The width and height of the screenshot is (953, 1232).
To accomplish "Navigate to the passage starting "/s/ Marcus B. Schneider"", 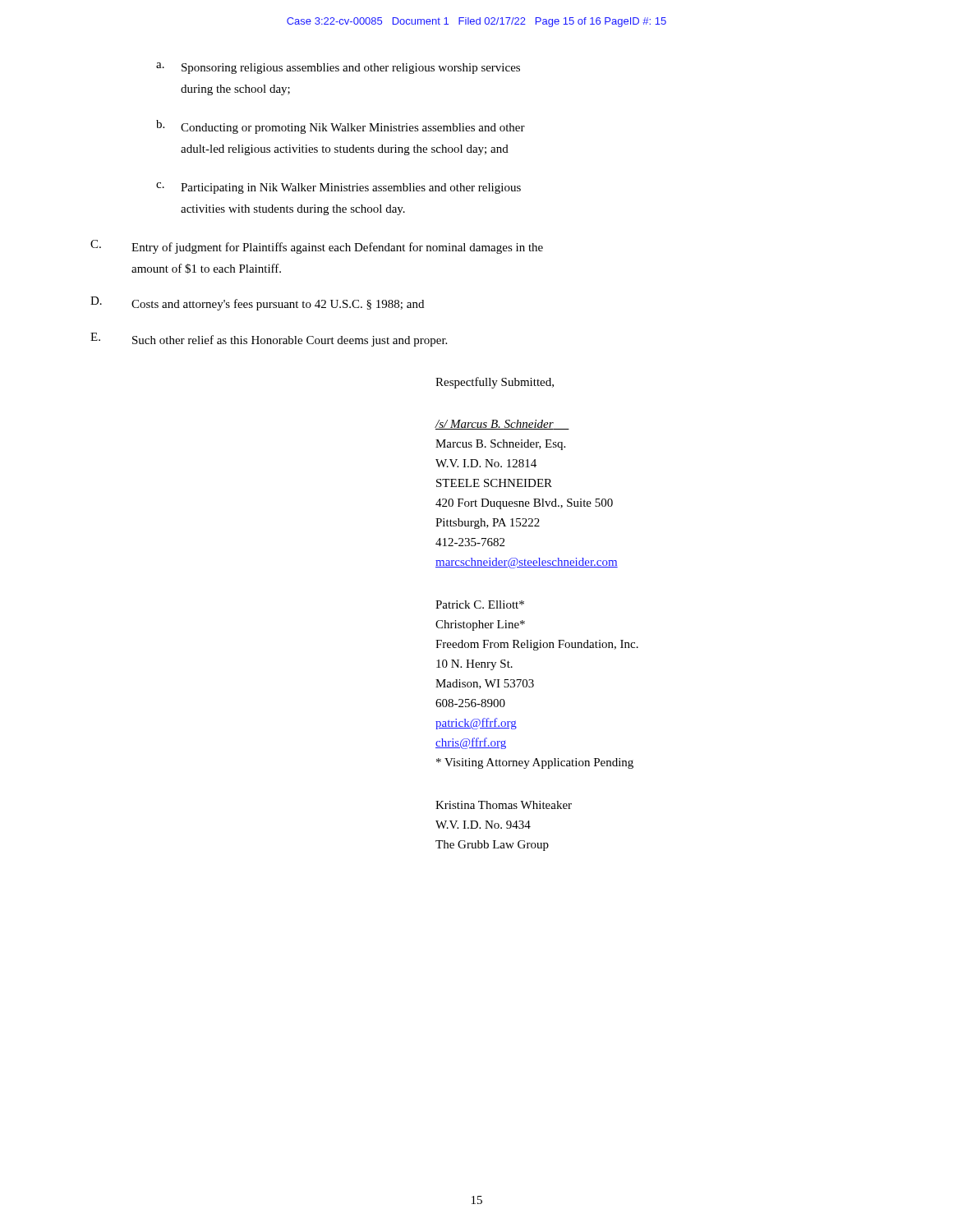I will (x=526, y=493).
